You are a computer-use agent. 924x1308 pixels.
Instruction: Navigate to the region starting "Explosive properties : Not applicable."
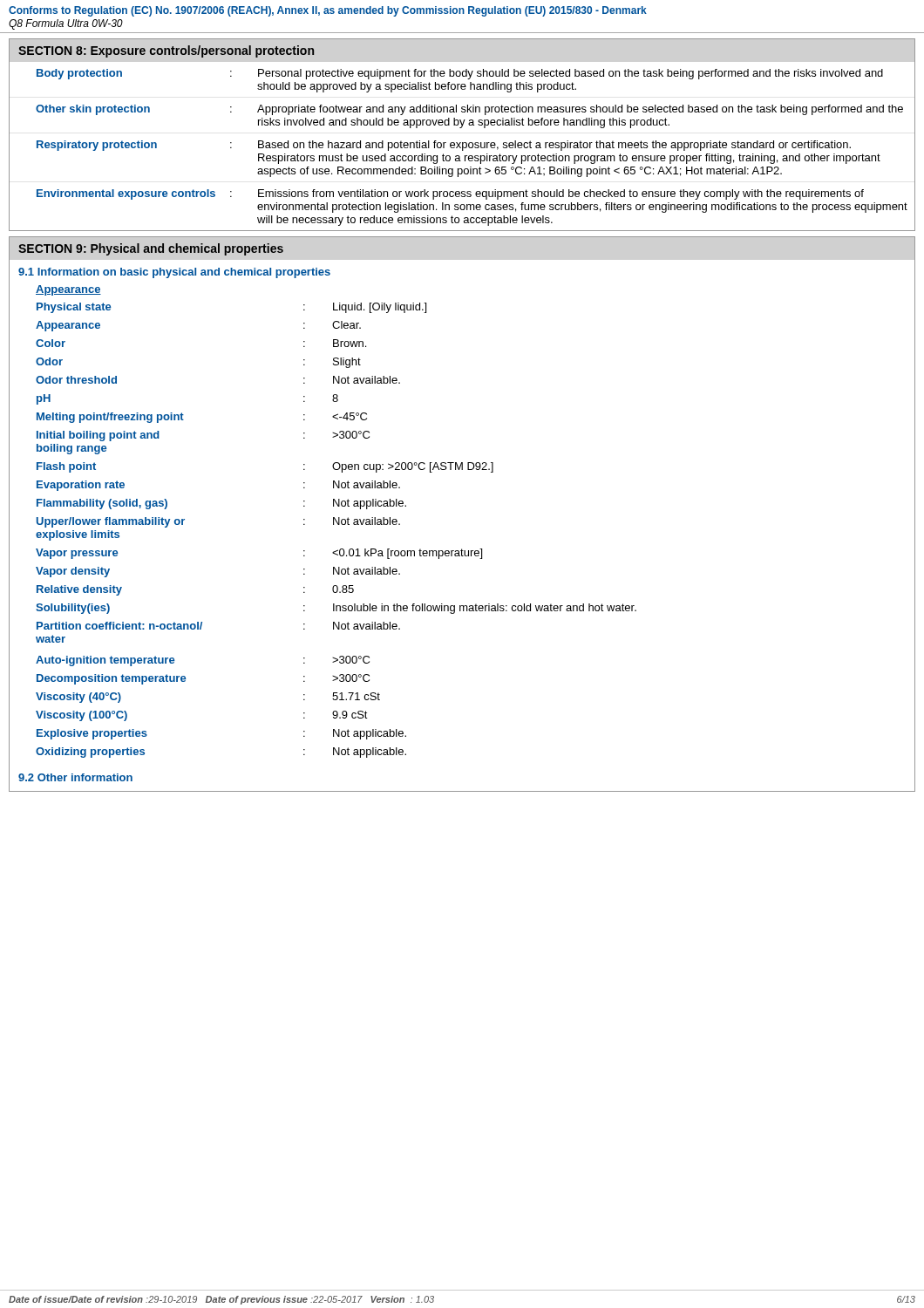coord(96,735)
